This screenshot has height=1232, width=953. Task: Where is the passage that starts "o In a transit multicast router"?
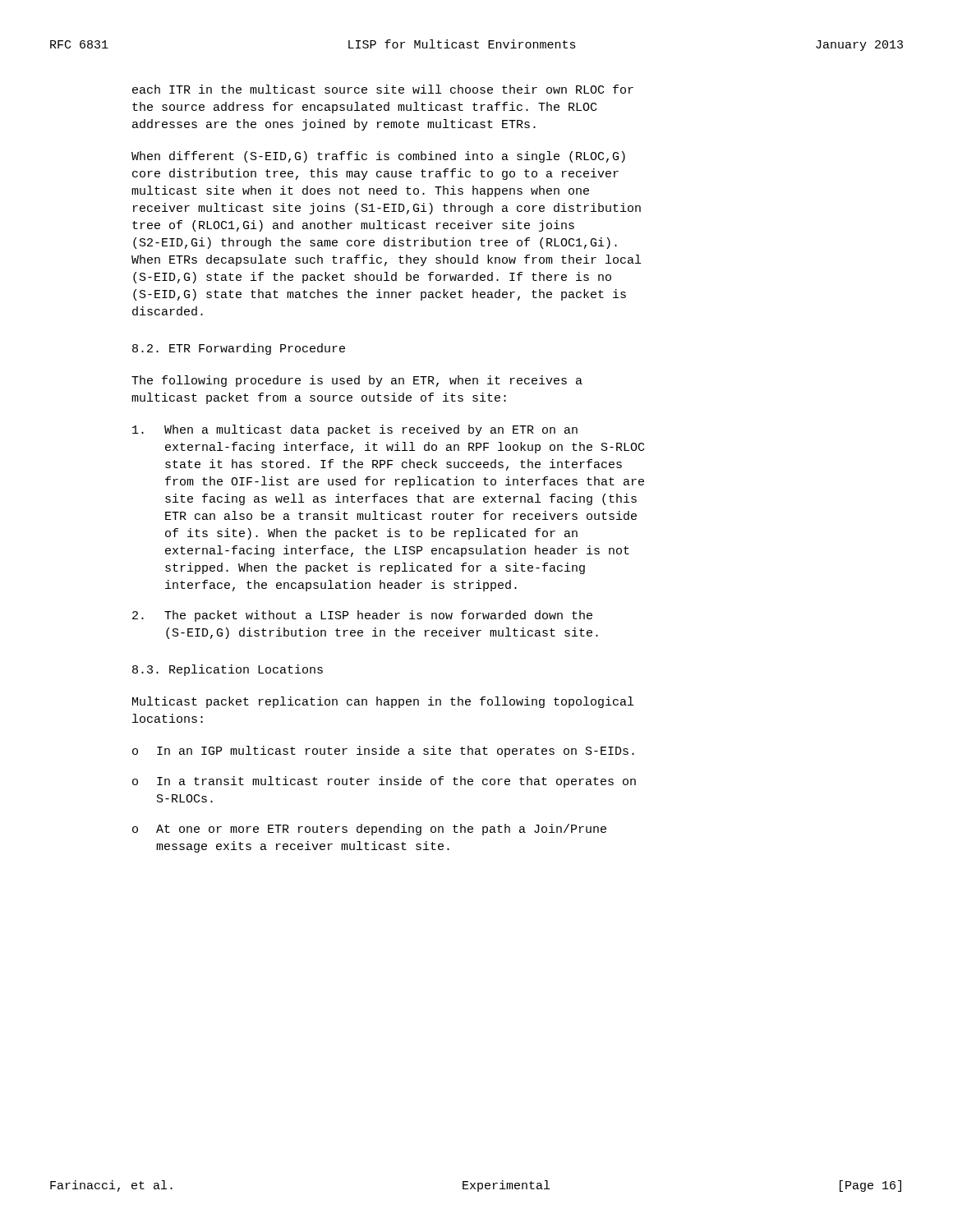click(x=493, y=791)
